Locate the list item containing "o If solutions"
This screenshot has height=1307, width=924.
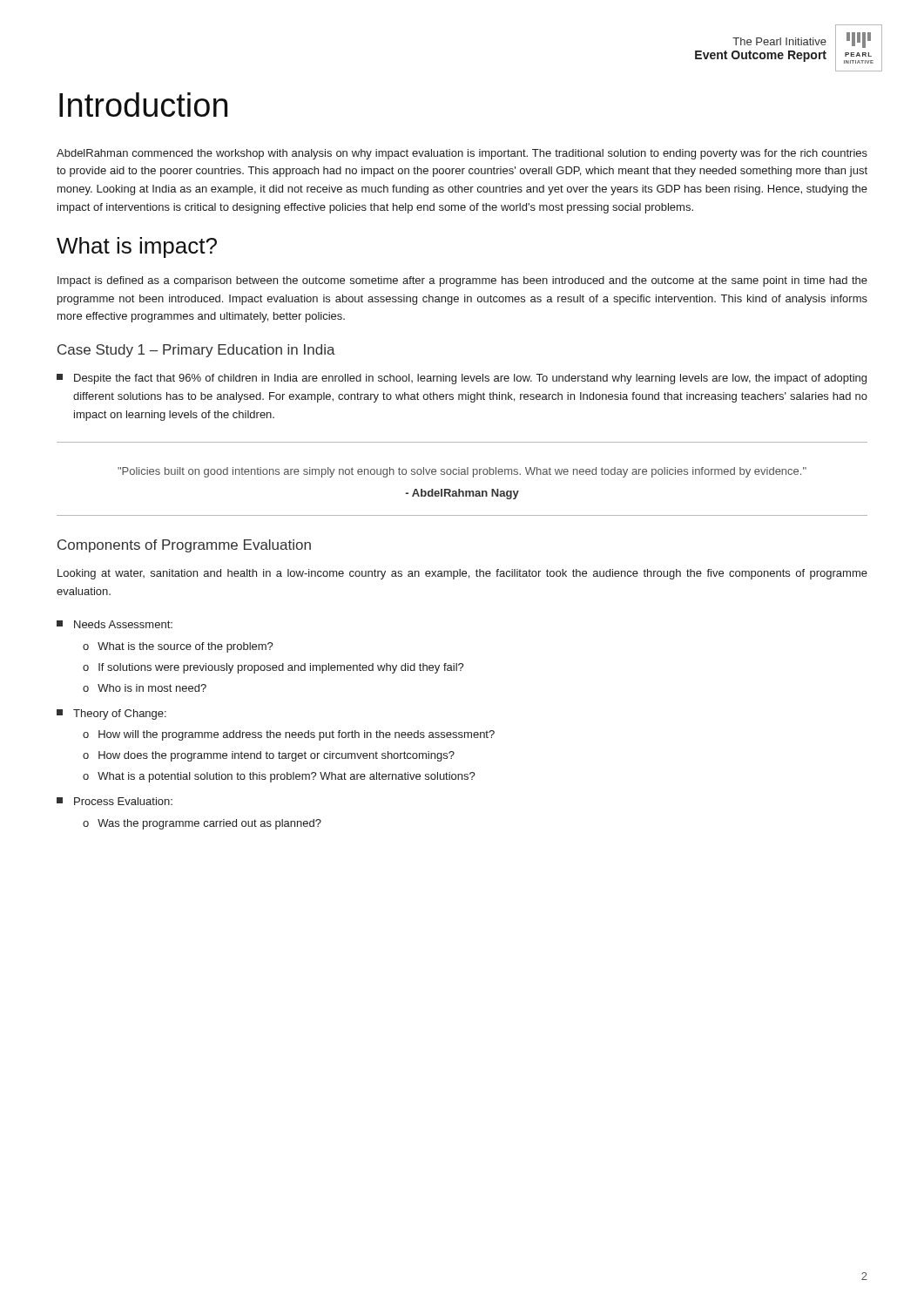[x=273, y=668]
